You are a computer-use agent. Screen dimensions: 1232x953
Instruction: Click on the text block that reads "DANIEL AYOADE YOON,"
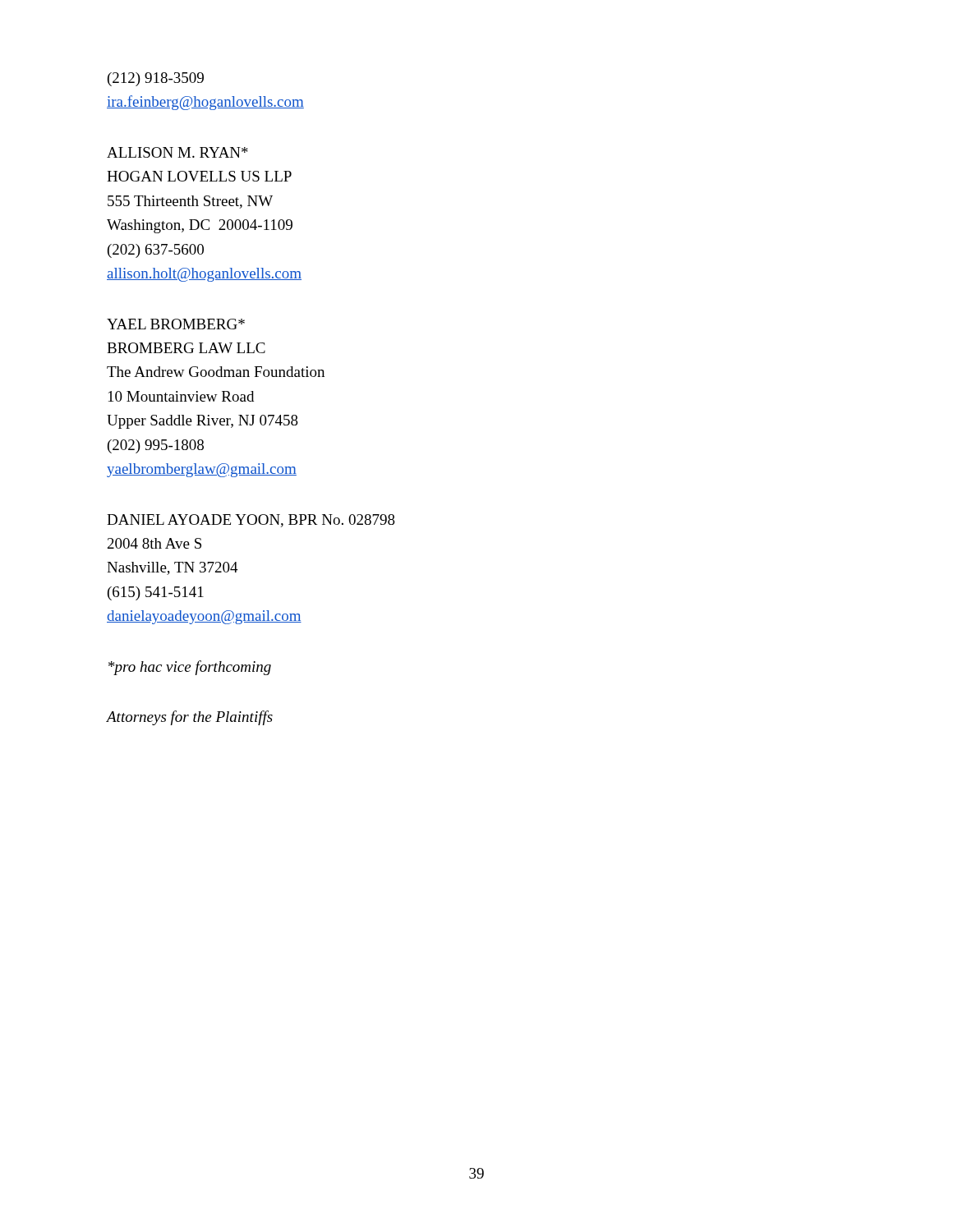tap(251, 521)
